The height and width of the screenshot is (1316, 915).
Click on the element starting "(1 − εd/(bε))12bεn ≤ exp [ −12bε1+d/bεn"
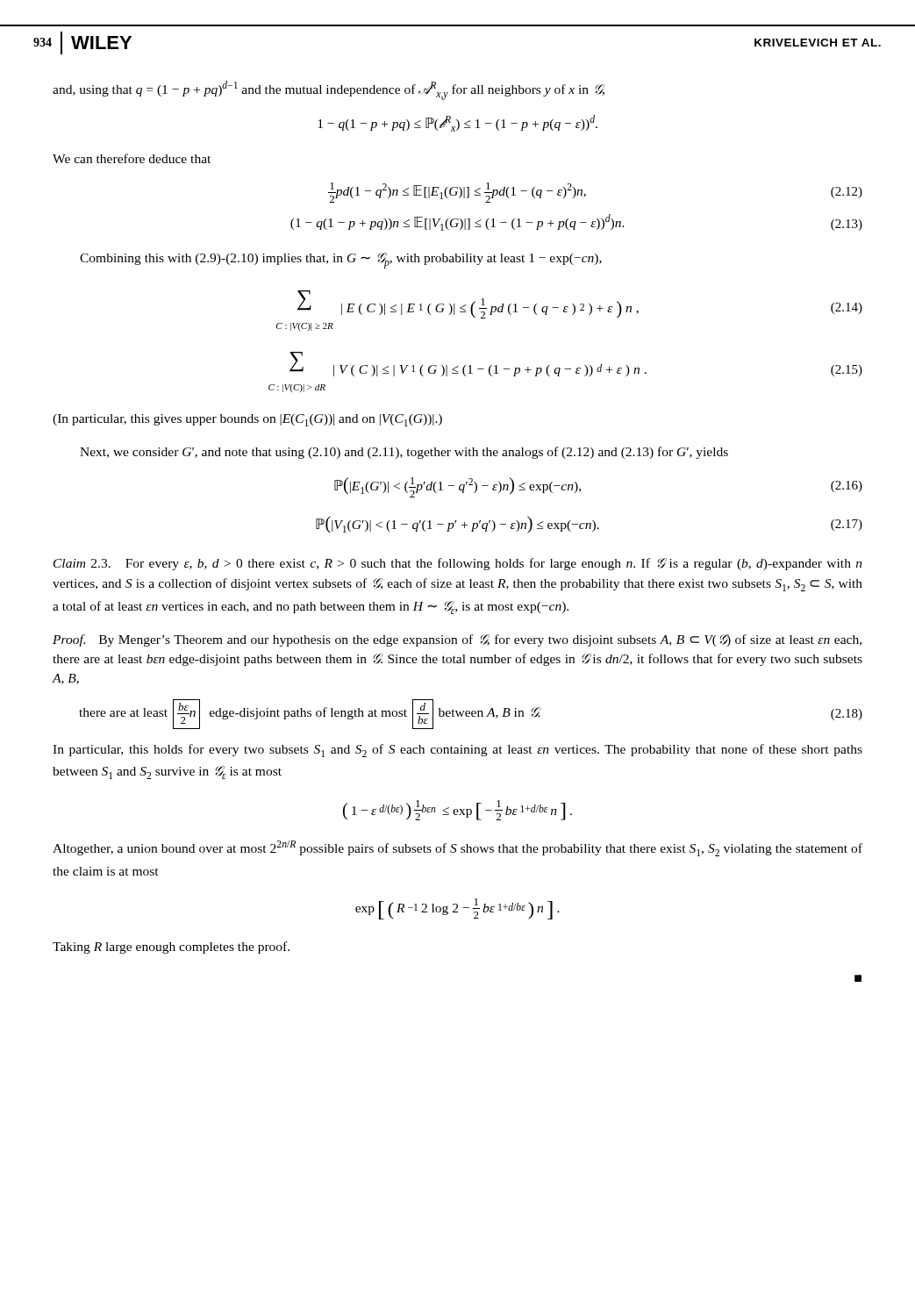pos(458,811)
